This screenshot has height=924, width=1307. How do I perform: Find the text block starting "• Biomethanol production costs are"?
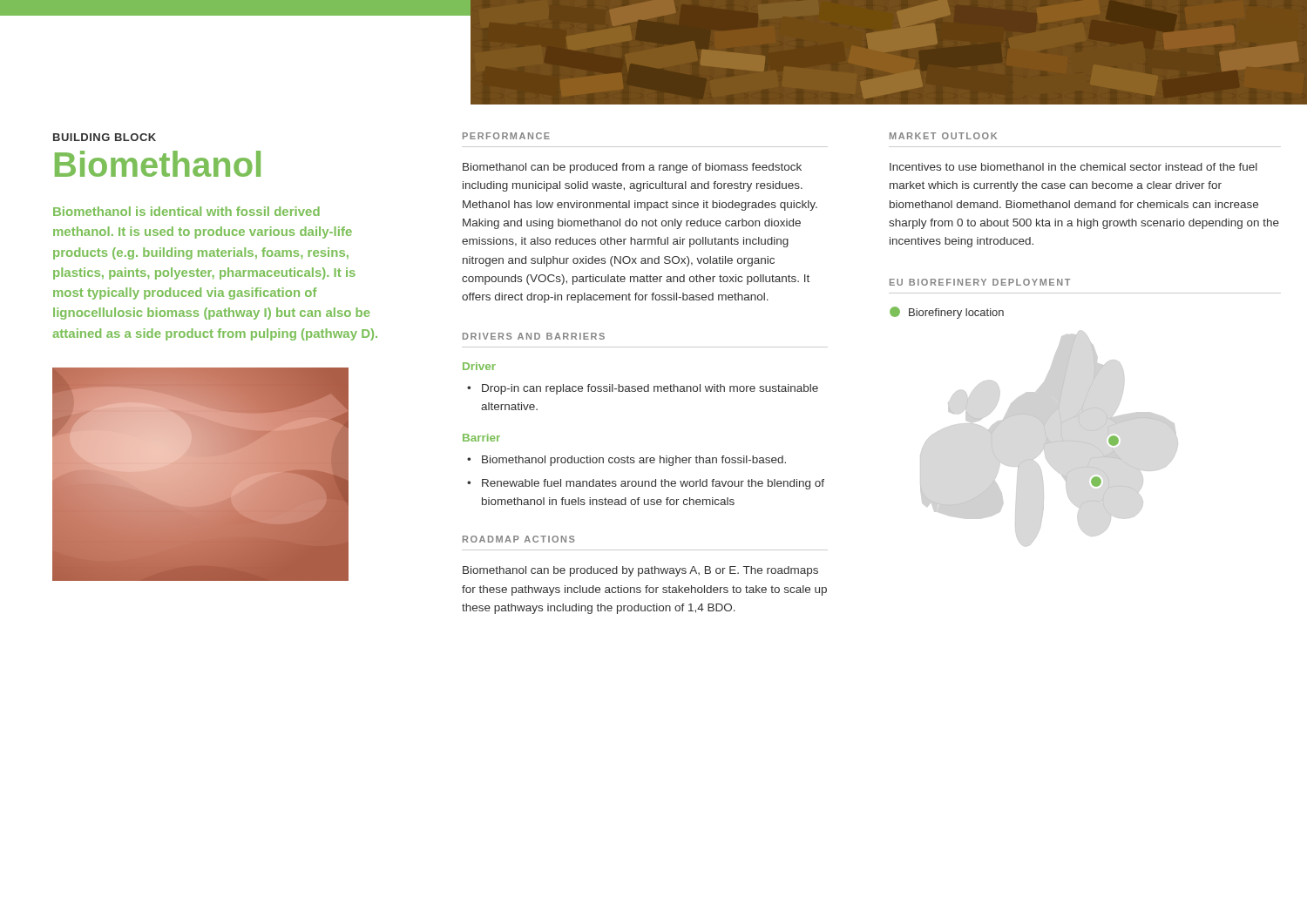click(x=627, y=461)
